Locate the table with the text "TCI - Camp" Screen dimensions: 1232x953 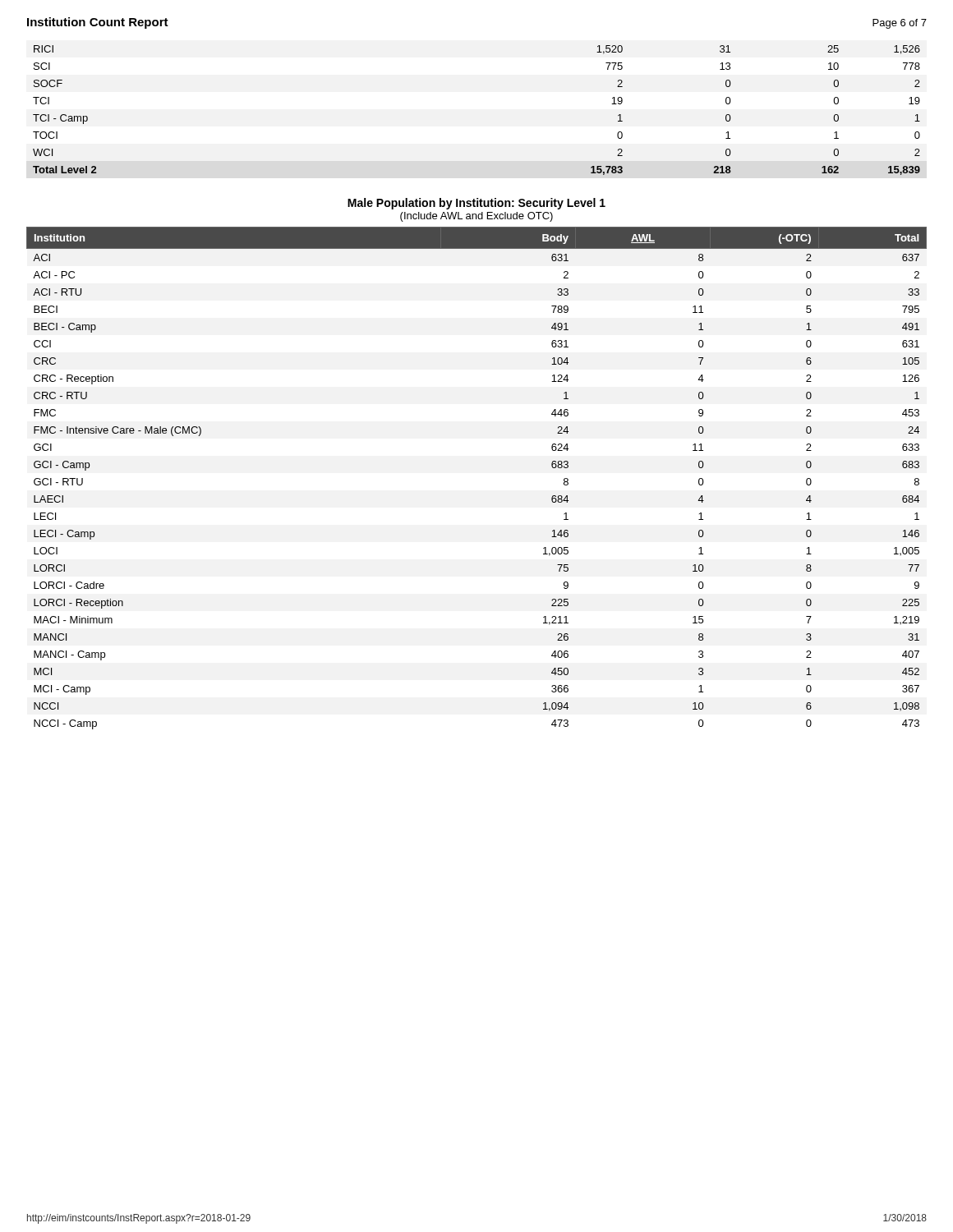point(476,109)
